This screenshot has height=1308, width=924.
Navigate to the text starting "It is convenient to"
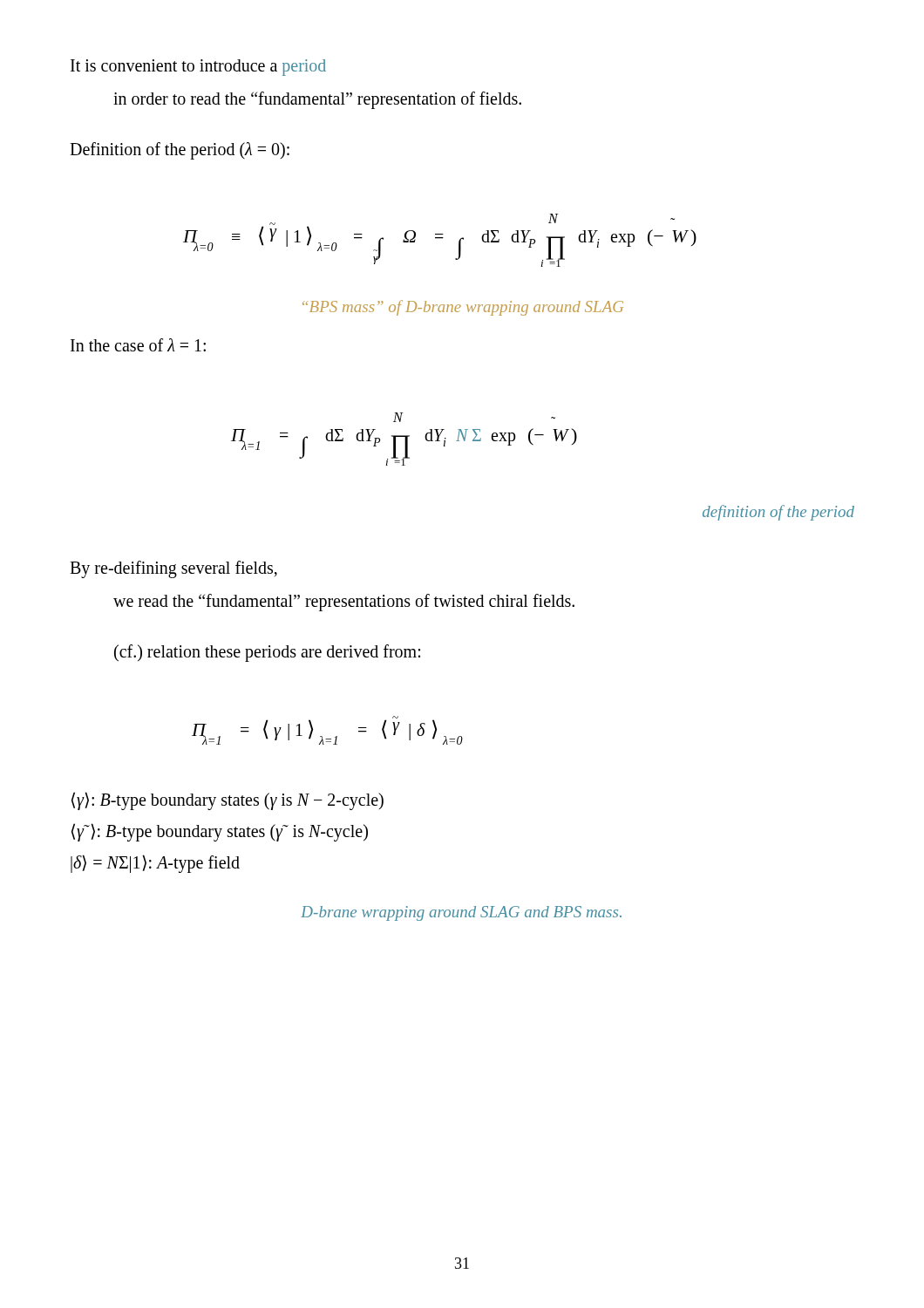tap(198, 65)
